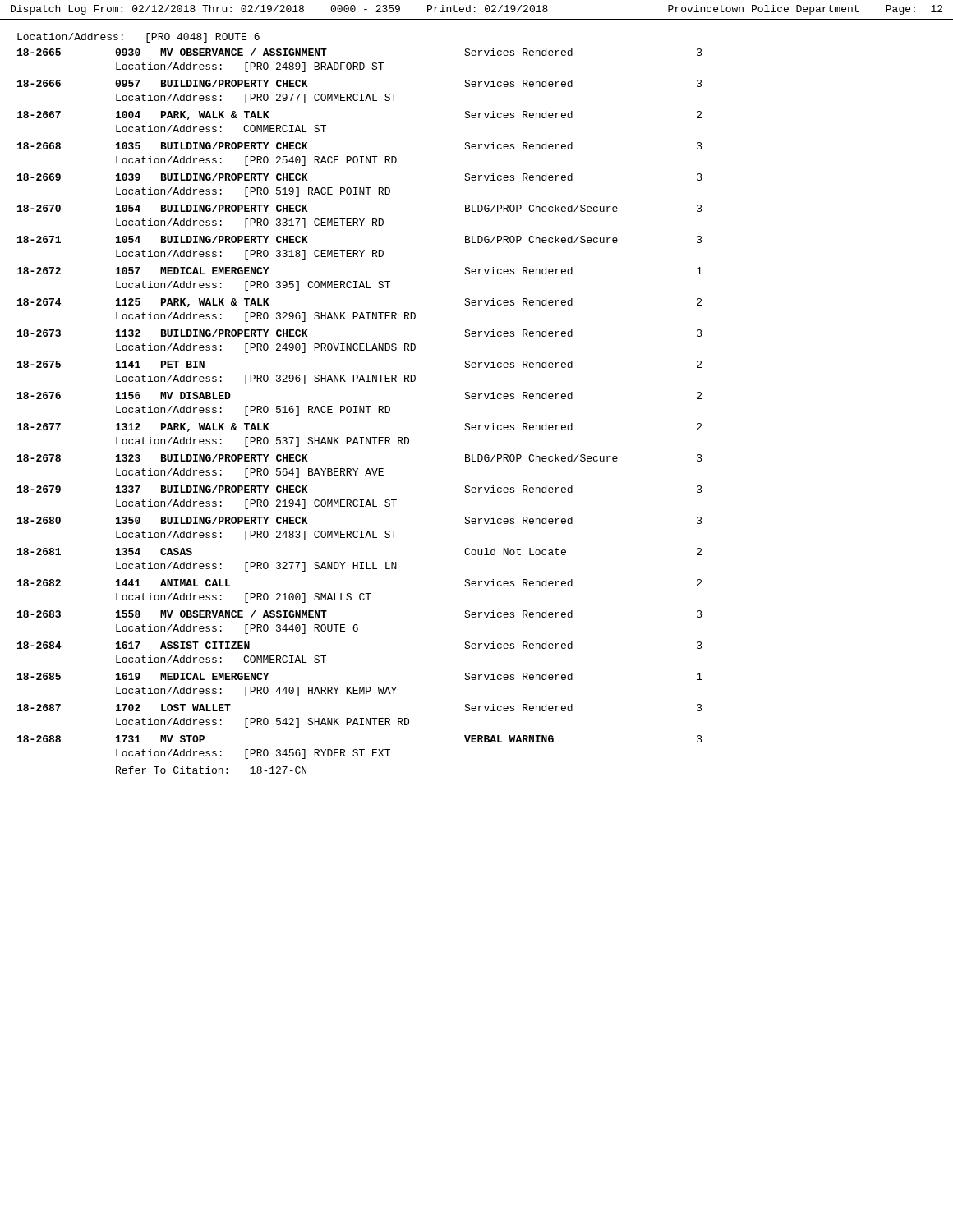Click the passage that begins "18-2674 1125 PARK,"
The height and width of the screenshot is (1232, 953).
[476, 310]
